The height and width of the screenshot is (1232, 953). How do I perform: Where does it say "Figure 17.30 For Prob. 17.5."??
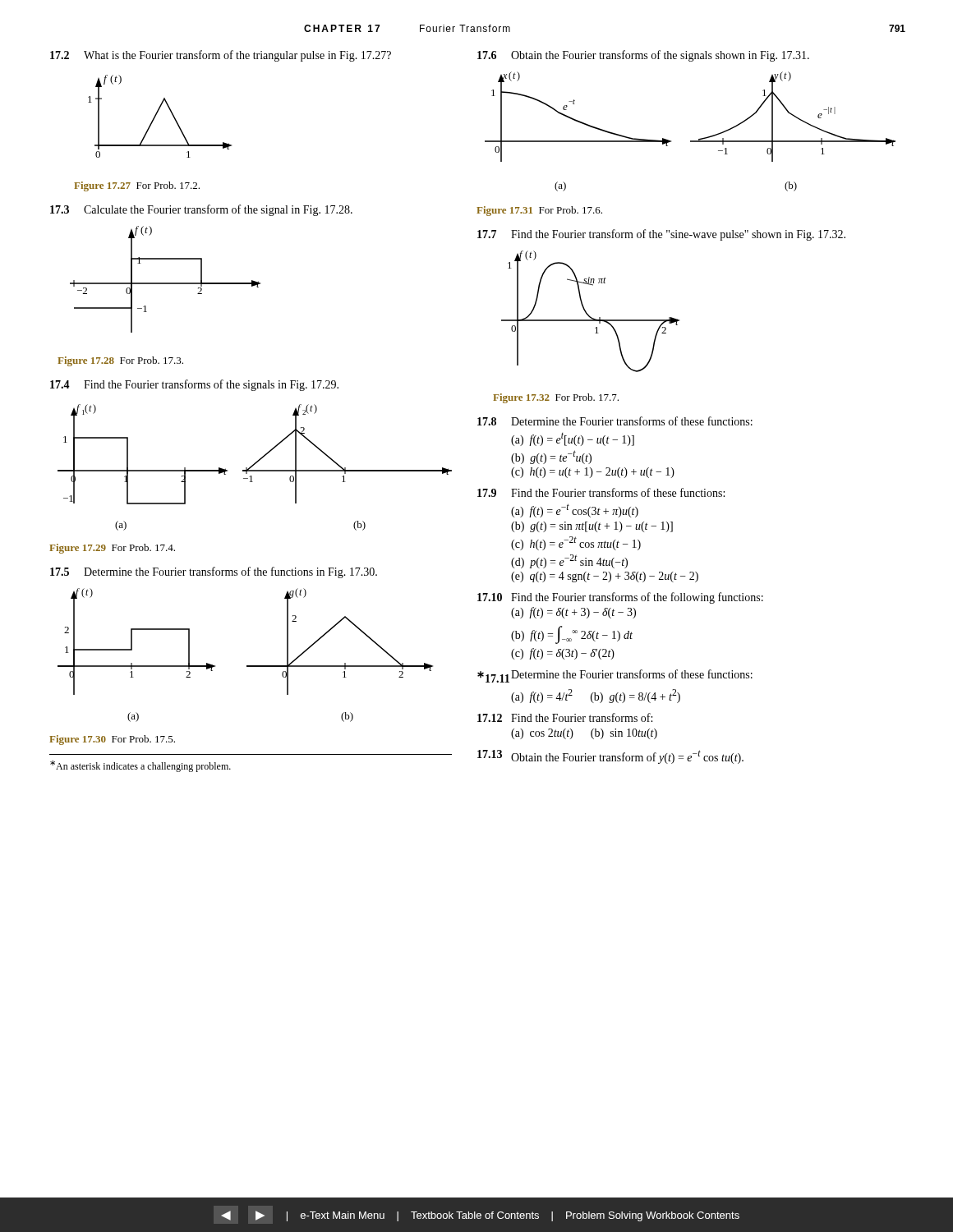click(113, 739)
